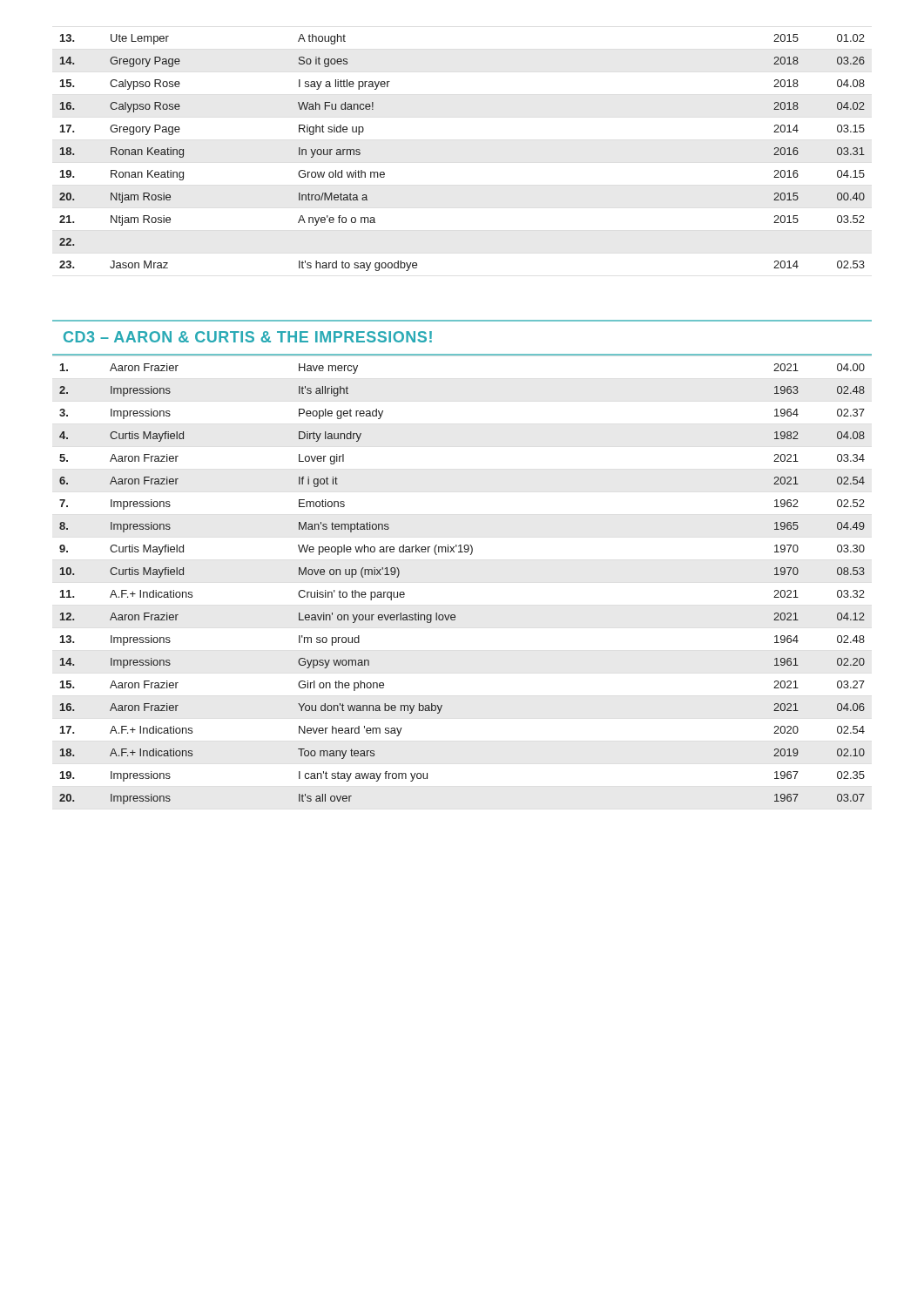Viewport: 924px width, 1307px height.
Task: Find the table that mentions "Gregory Page"
Action: point(462,151)
